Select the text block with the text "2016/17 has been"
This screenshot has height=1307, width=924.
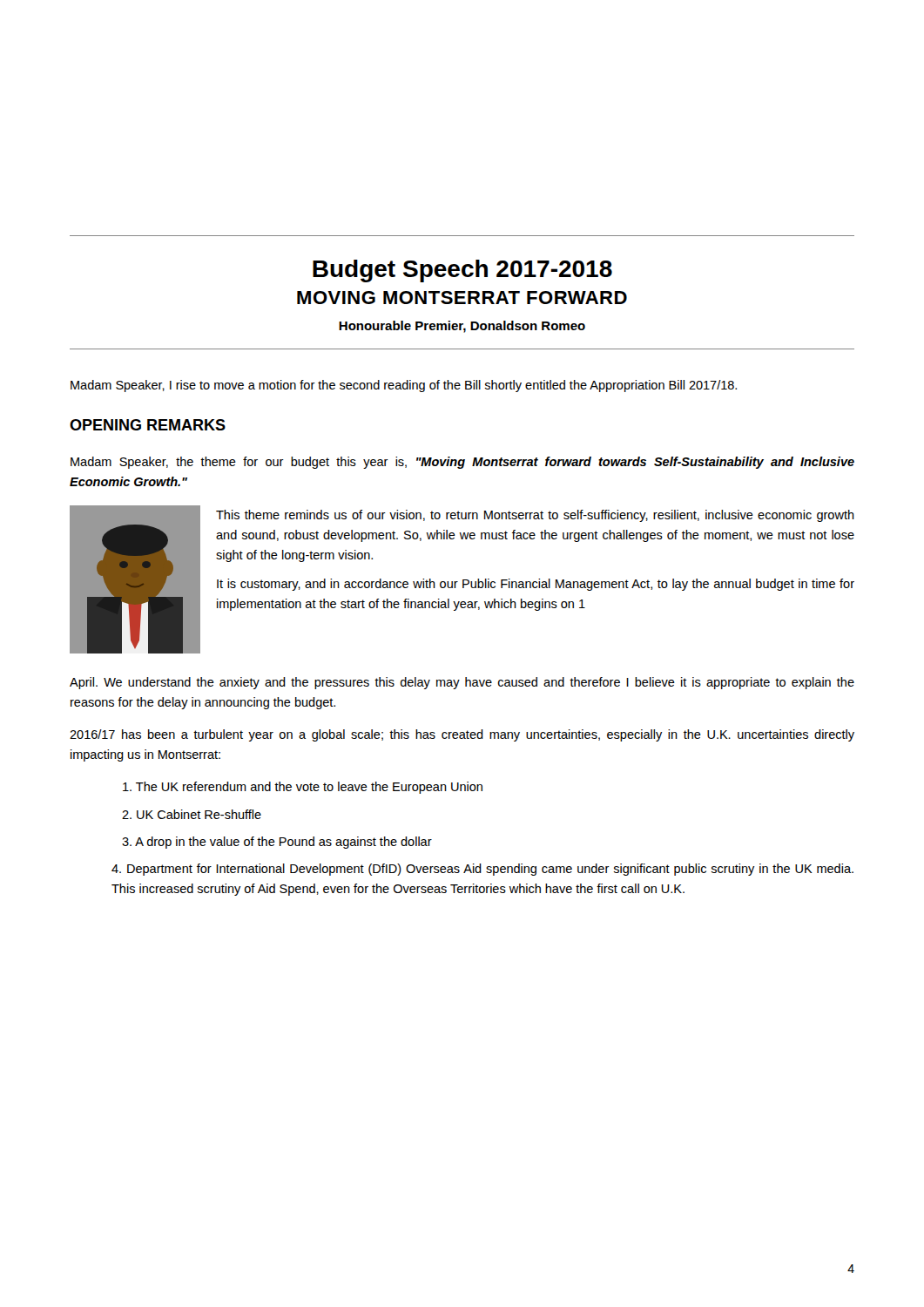(x=462, y=745)
